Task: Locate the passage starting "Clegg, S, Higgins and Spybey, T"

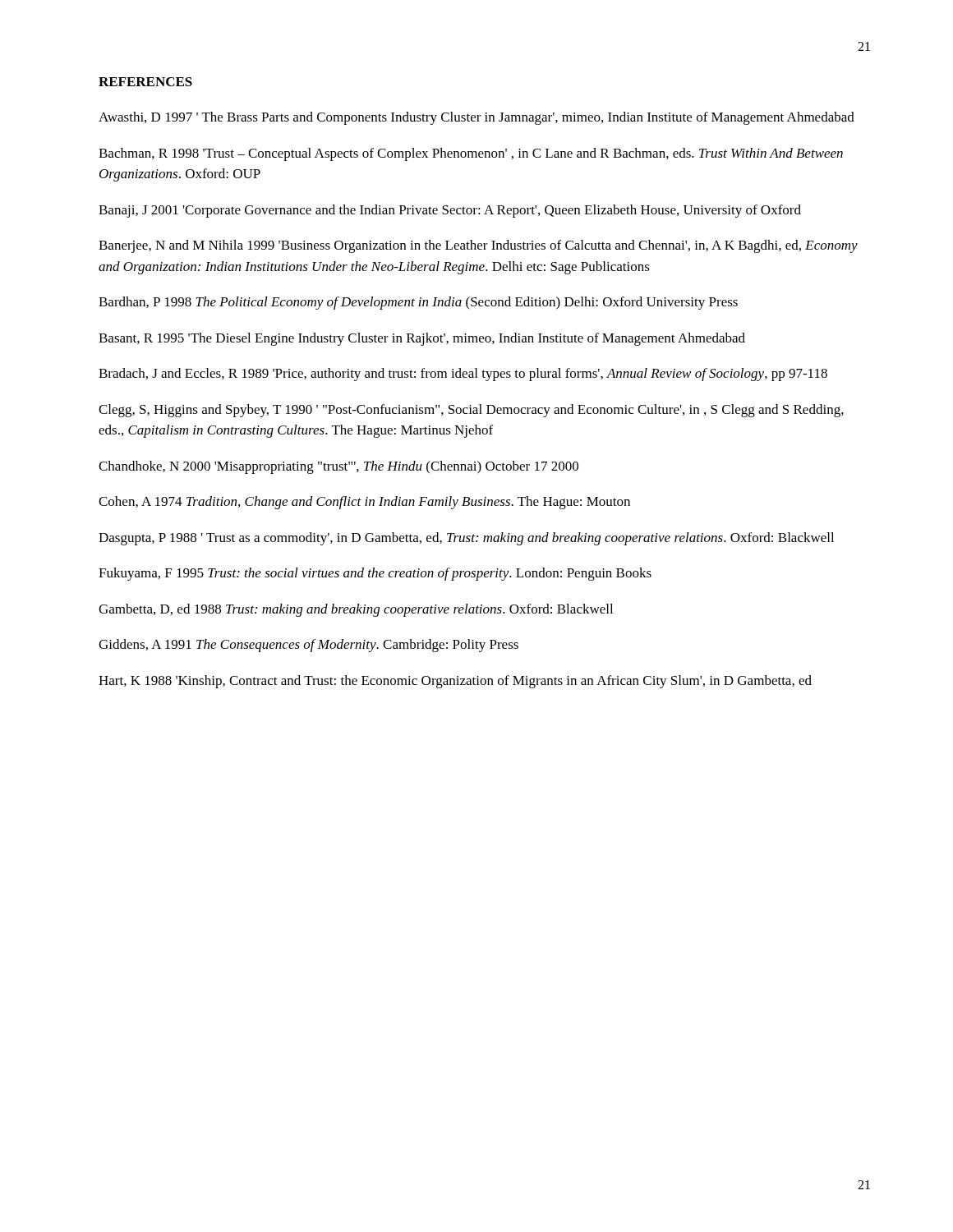Action: pyautogui.click(x=471, y=419)
